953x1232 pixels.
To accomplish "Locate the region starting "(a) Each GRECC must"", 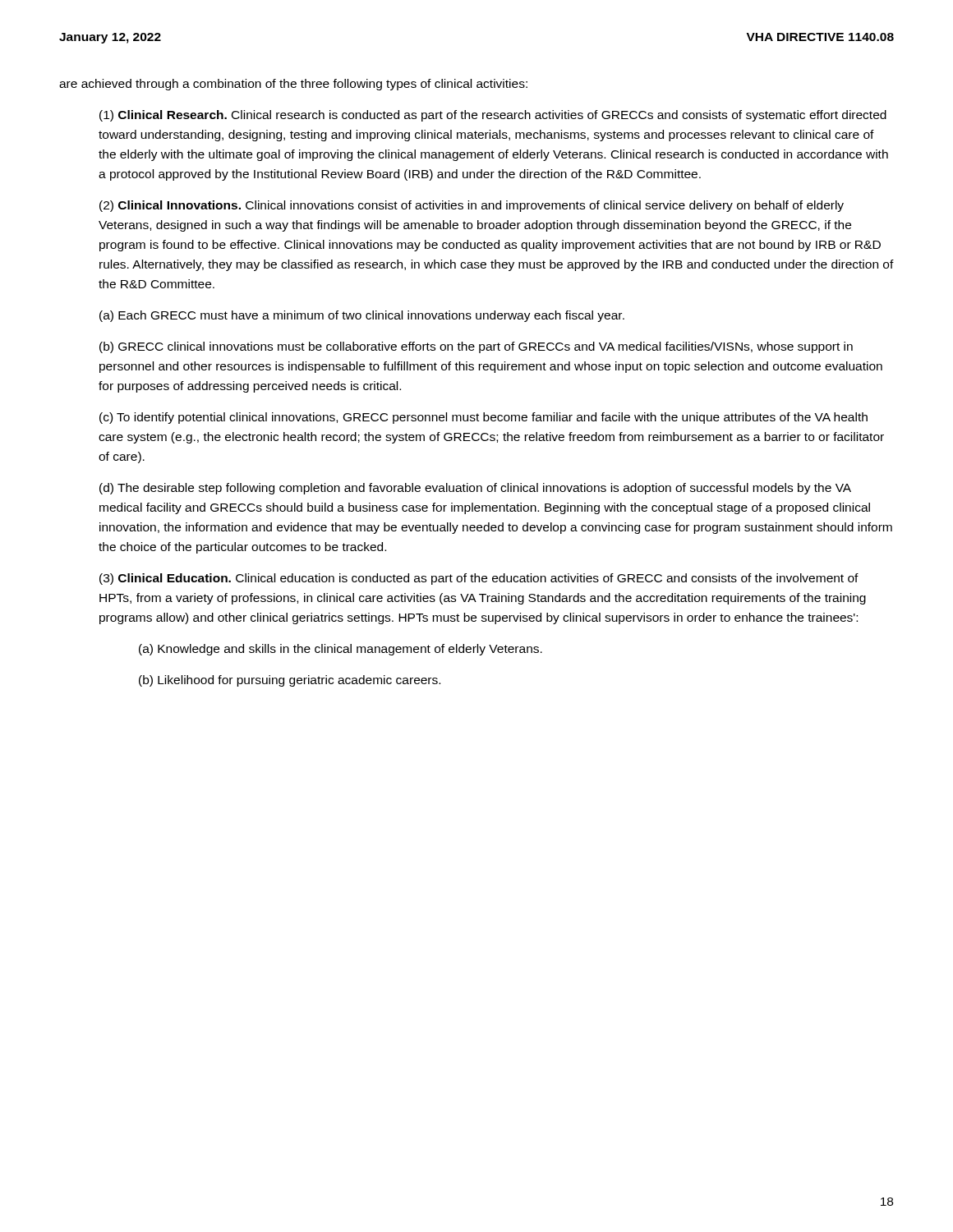I will pyautogui.click(x=362, y=315).
